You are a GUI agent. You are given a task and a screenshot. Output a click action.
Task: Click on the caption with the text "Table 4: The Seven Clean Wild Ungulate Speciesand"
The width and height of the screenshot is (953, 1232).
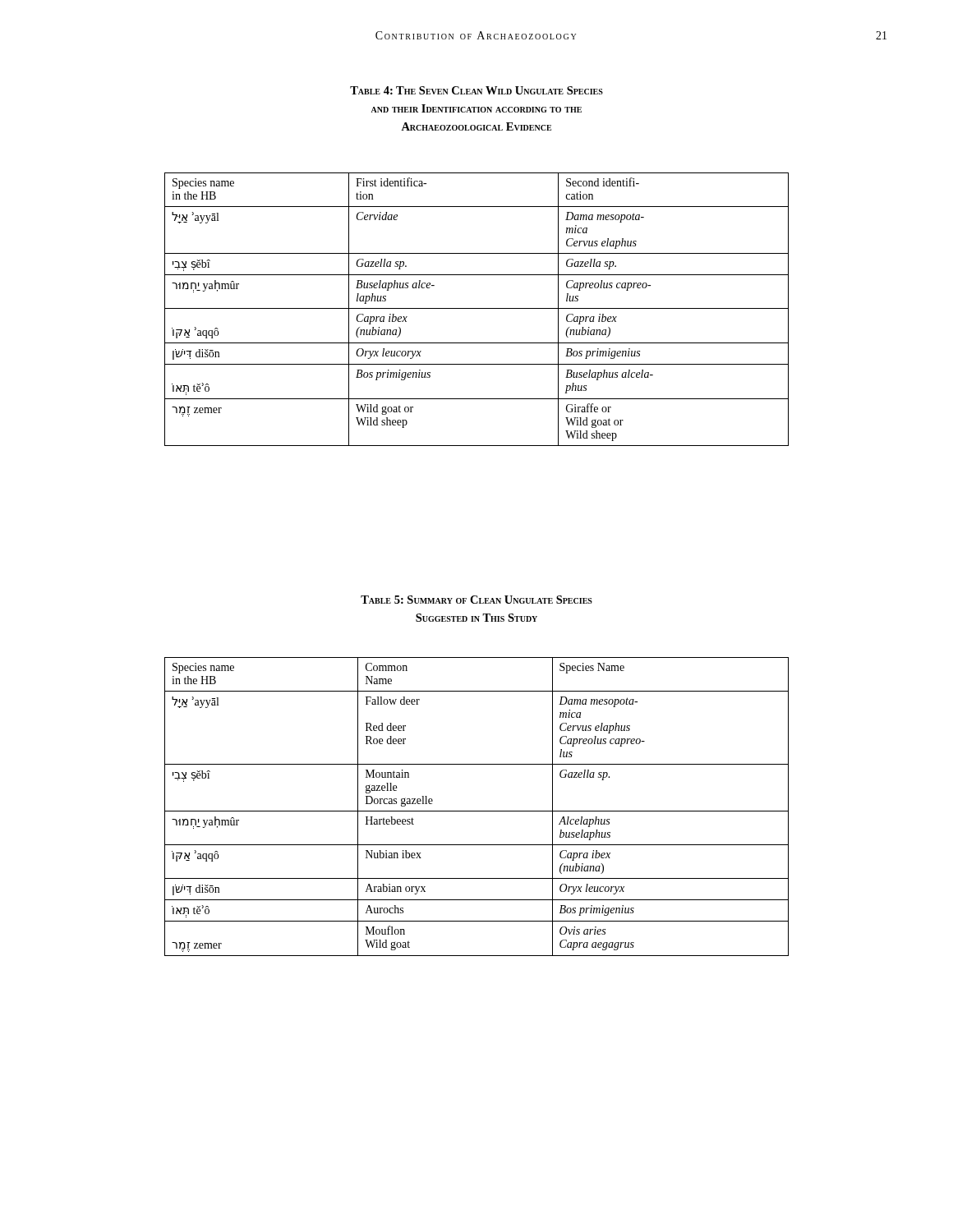point(476,108)
